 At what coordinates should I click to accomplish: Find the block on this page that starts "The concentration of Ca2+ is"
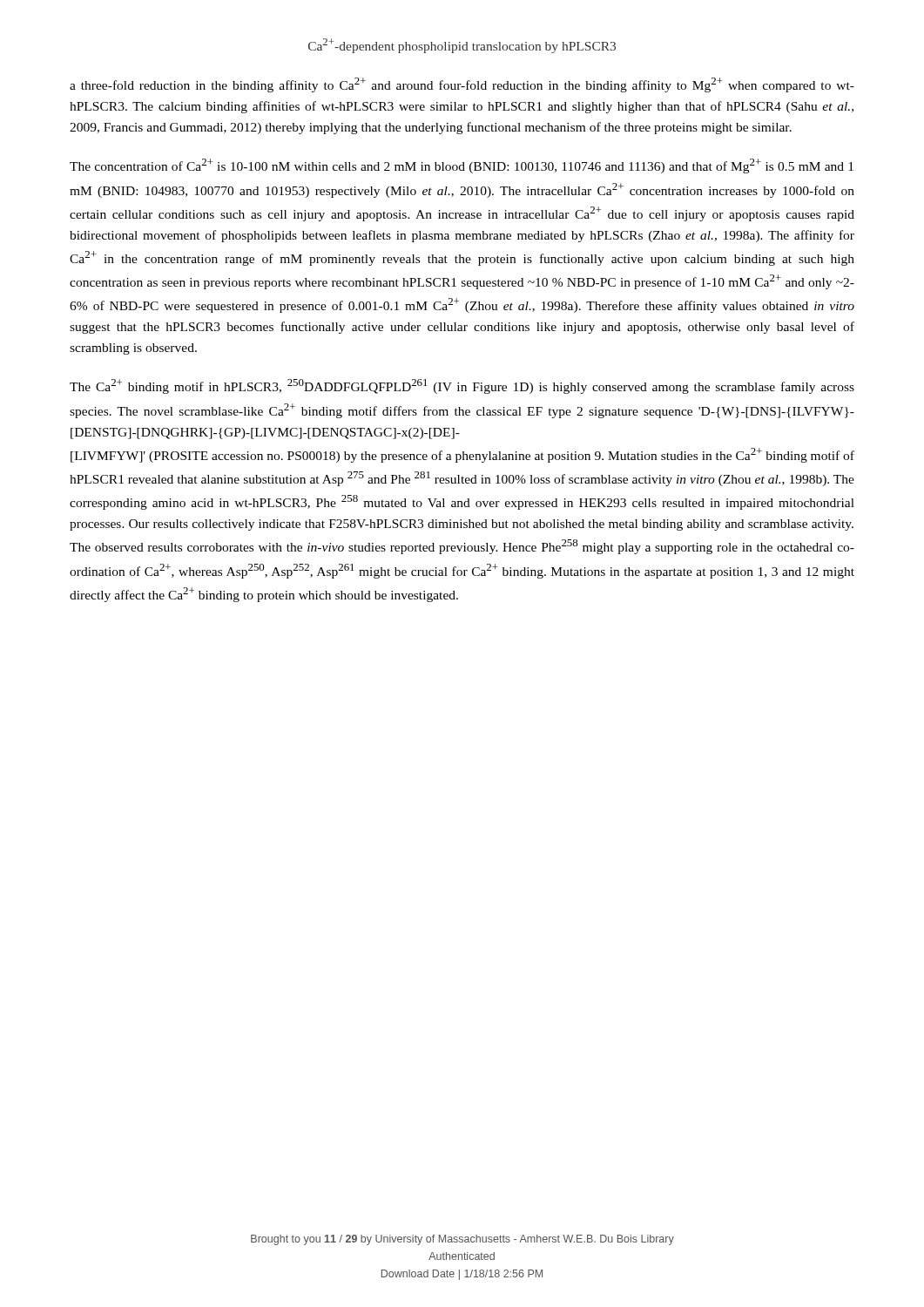(x=462, y=256)
